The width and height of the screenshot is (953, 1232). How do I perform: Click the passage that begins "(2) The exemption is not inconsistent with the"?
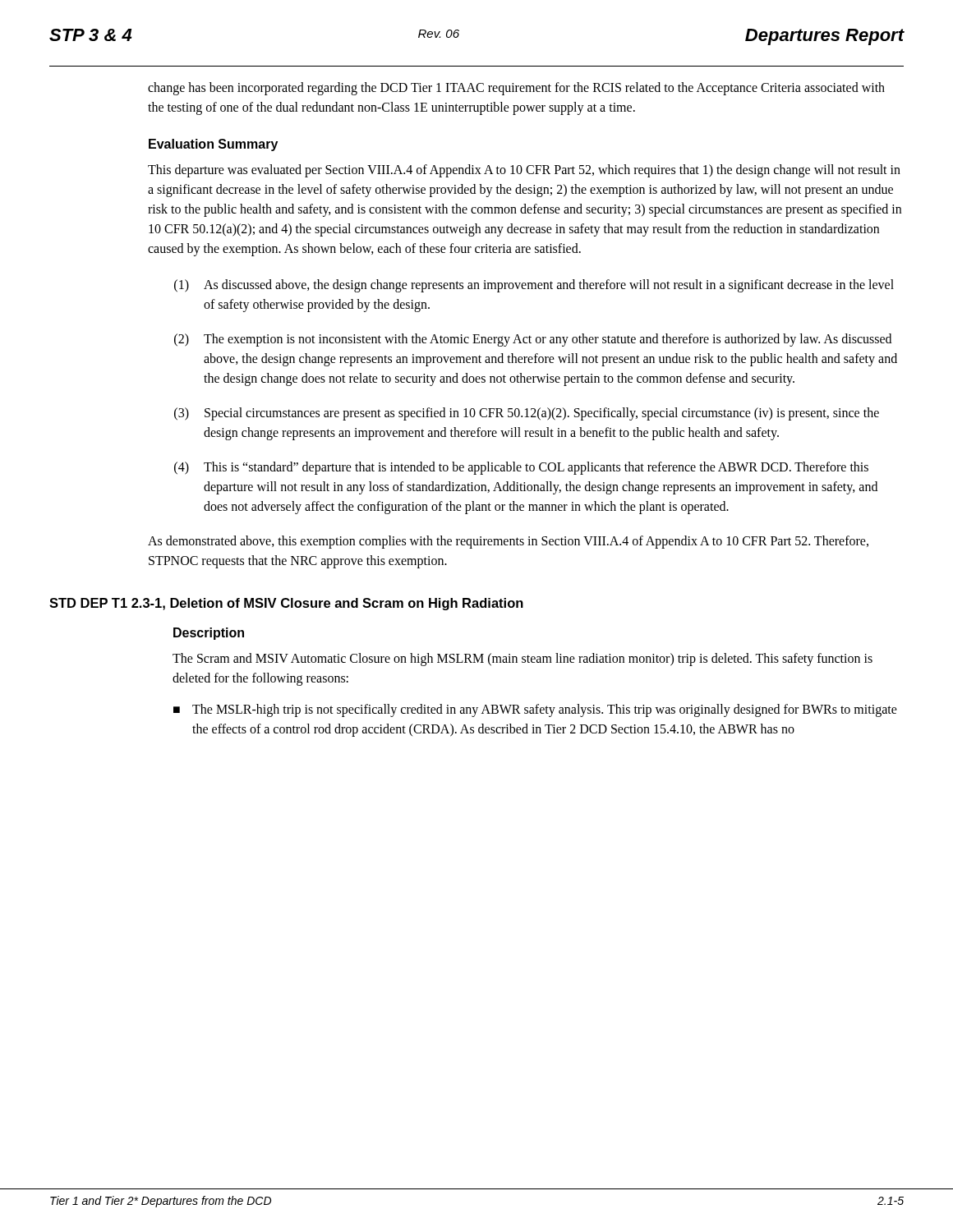(x=526, y=359)
